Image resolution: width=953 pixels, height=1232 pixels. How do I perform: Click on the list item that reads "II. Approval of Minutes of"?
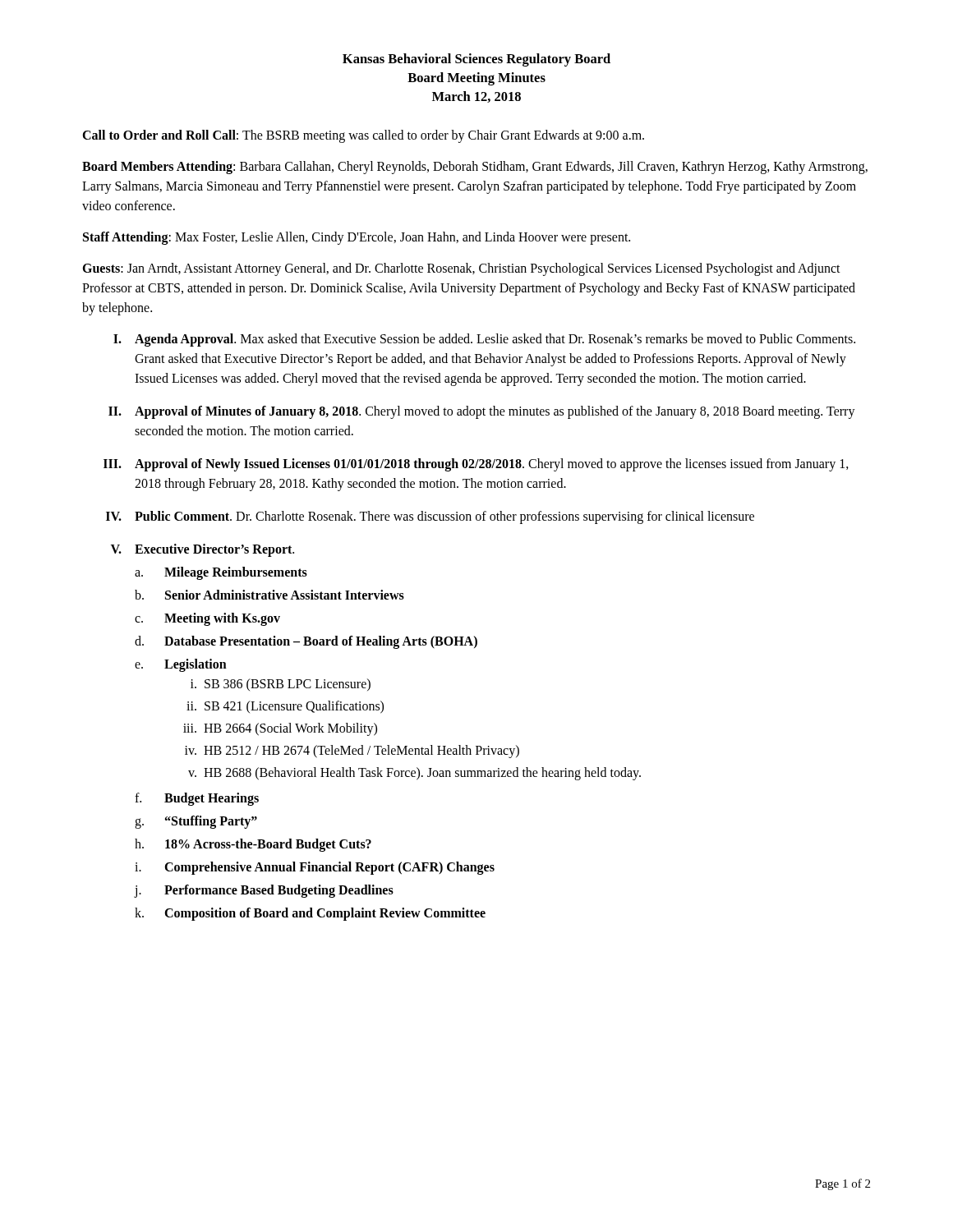(x=476, y=422)
